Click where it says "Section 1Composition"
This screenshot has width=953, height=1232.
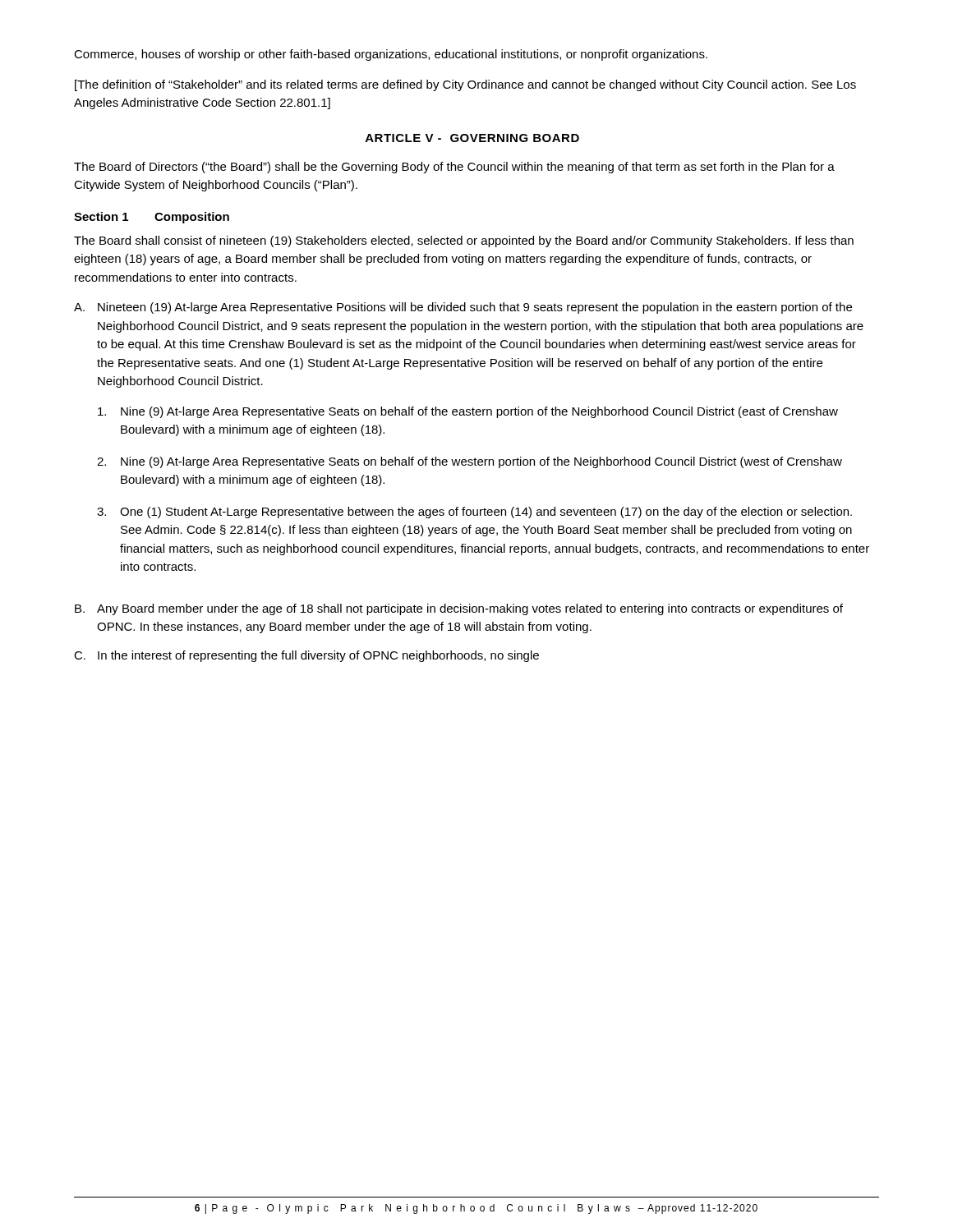point(152,216)
